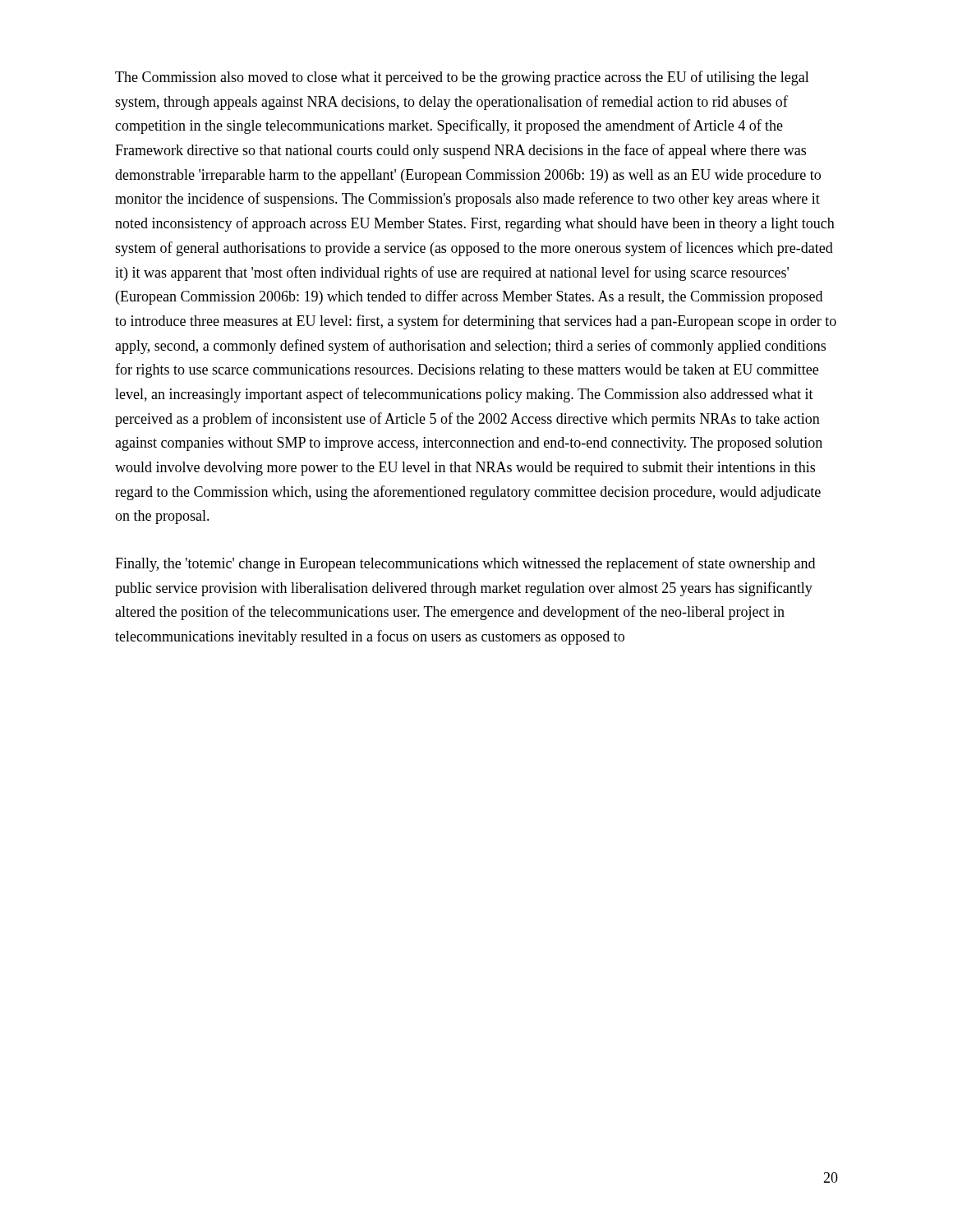Locate the text block that reads "The Commission also moved"
The image size is (953, 1232).
tap(476, 297)
